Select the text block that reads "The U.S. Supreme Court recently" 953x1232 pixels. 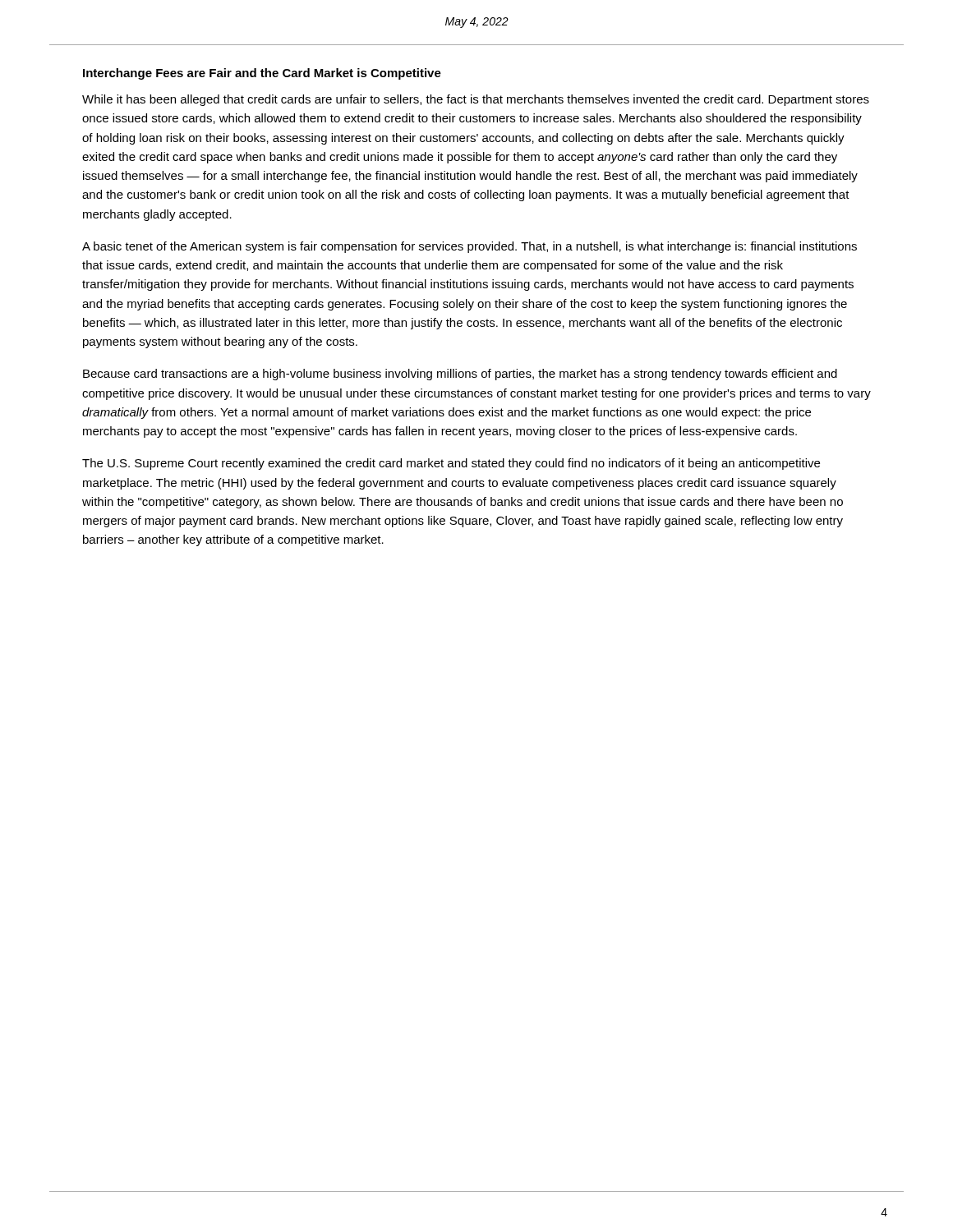coord(463,501)
